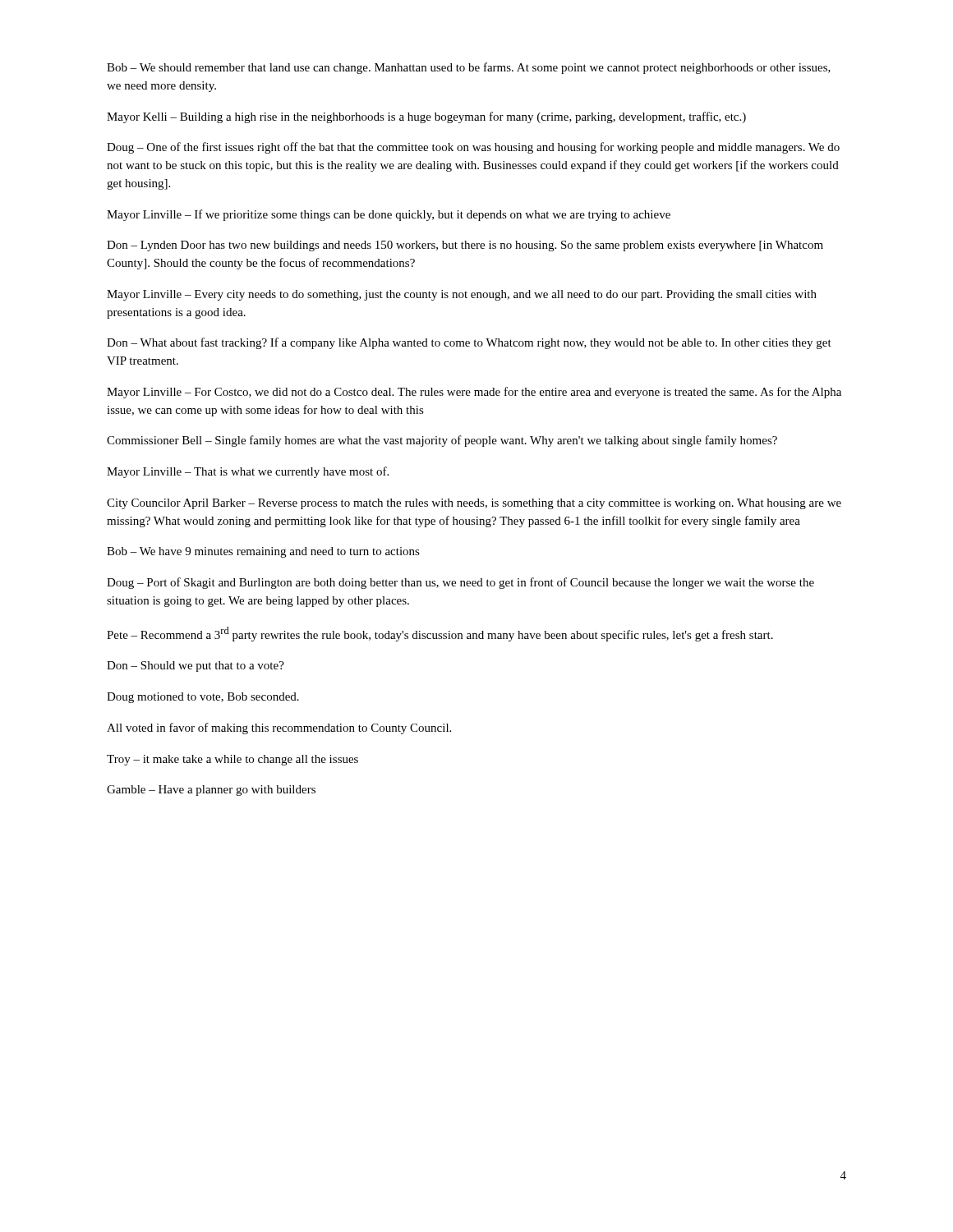The width and height of the screenshot is (953, 1232).
Task: Locate the block of text that opens with "Mayor Linville – That is what we currently"
Action: tap(248, 471)
